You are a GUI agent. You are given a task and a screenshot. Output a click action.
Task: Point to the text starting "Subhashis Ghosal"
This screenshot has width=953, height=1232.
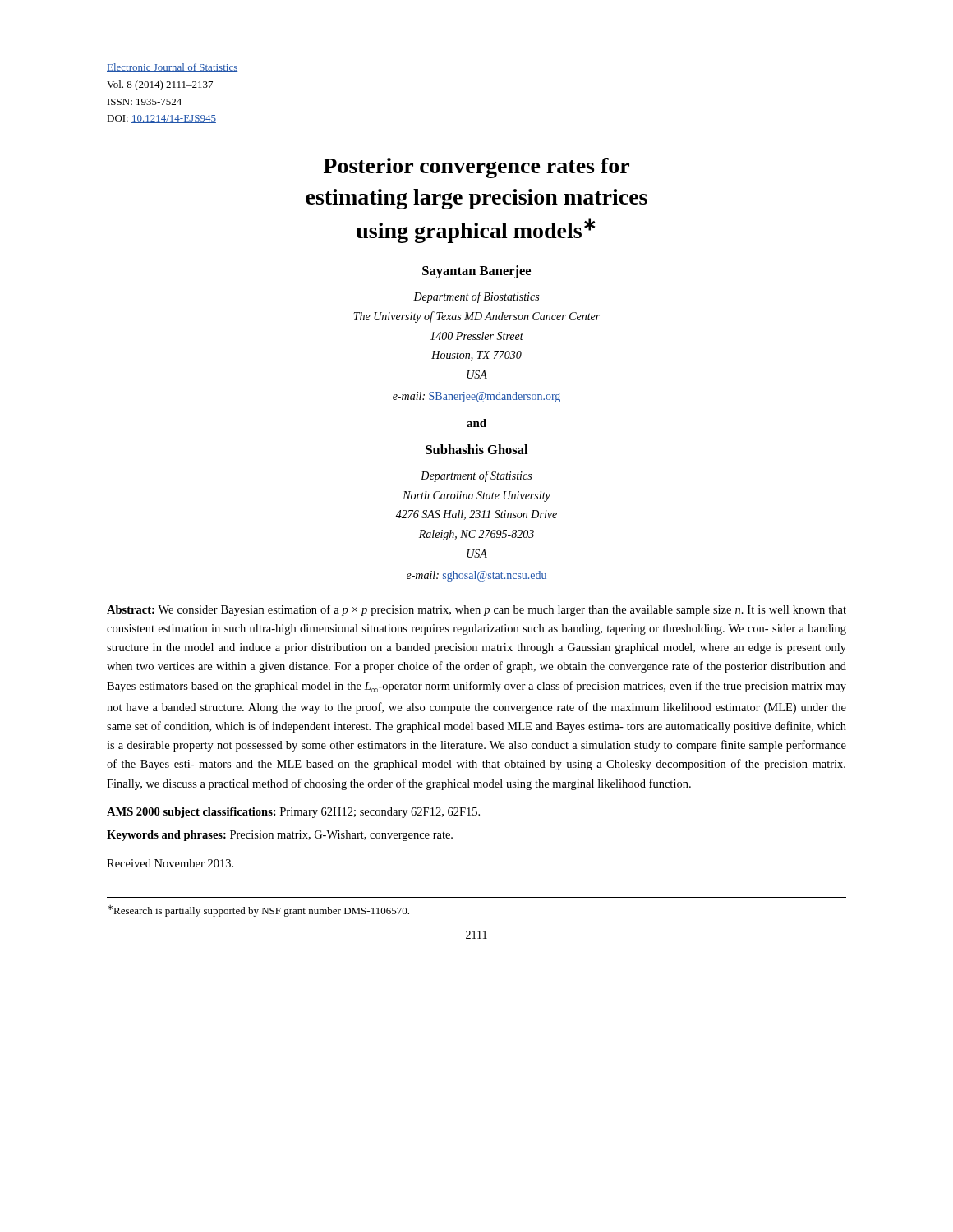coord(476,450)
